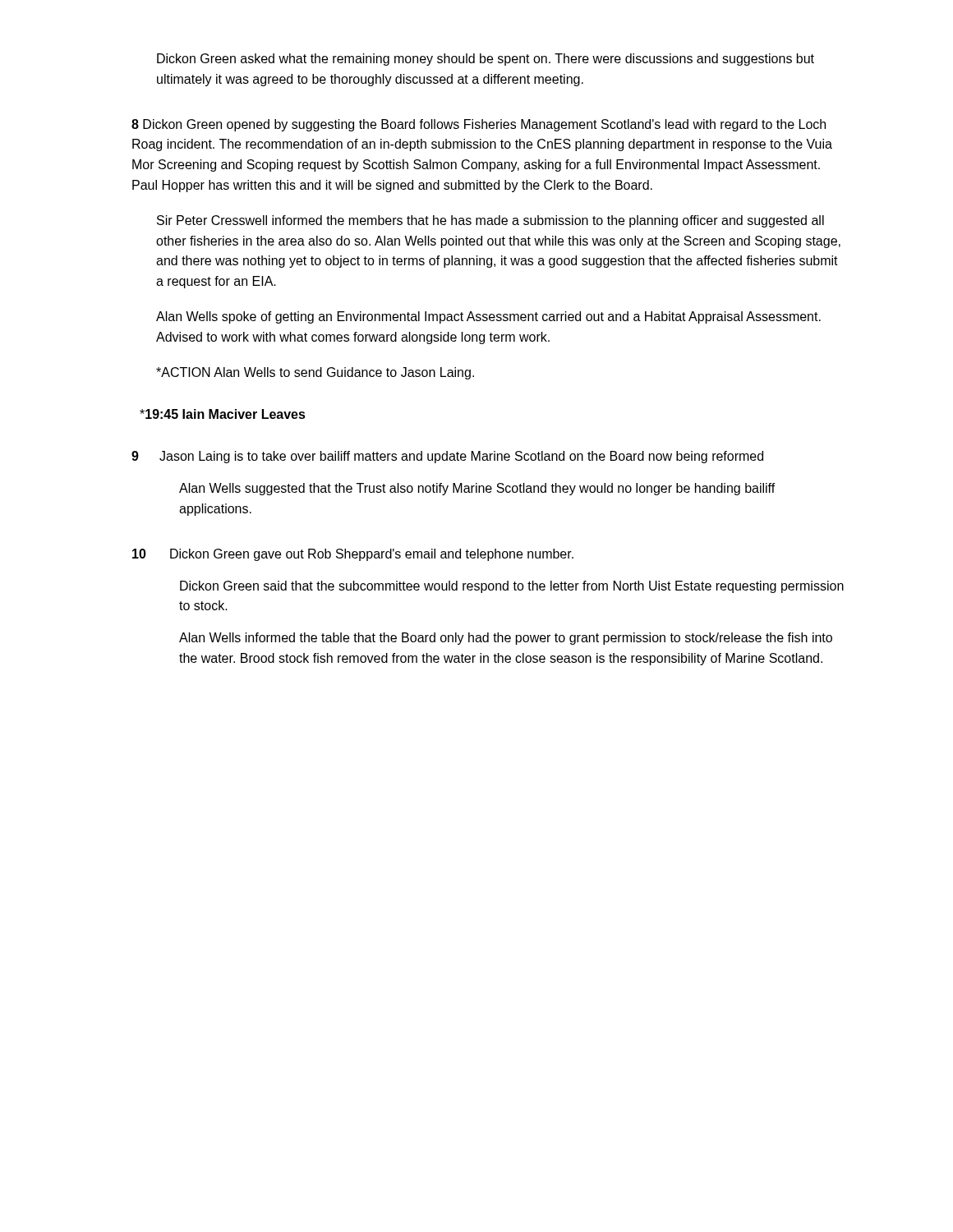
Task: Locate the passage starting "Alan Wells informed the table"
Action: (x=506, y=648)
